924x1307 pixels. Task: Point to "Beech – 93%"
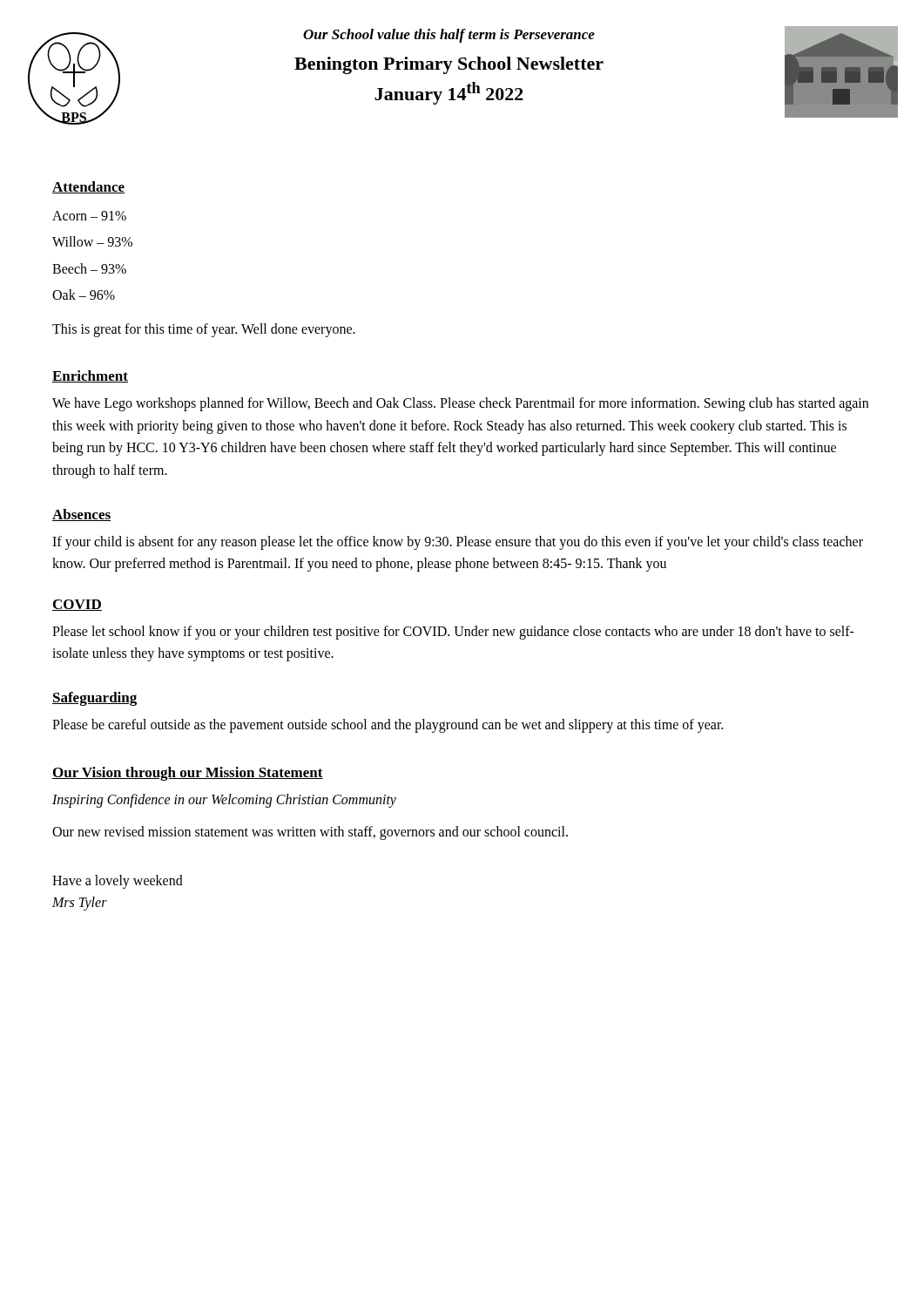point(89,269)
